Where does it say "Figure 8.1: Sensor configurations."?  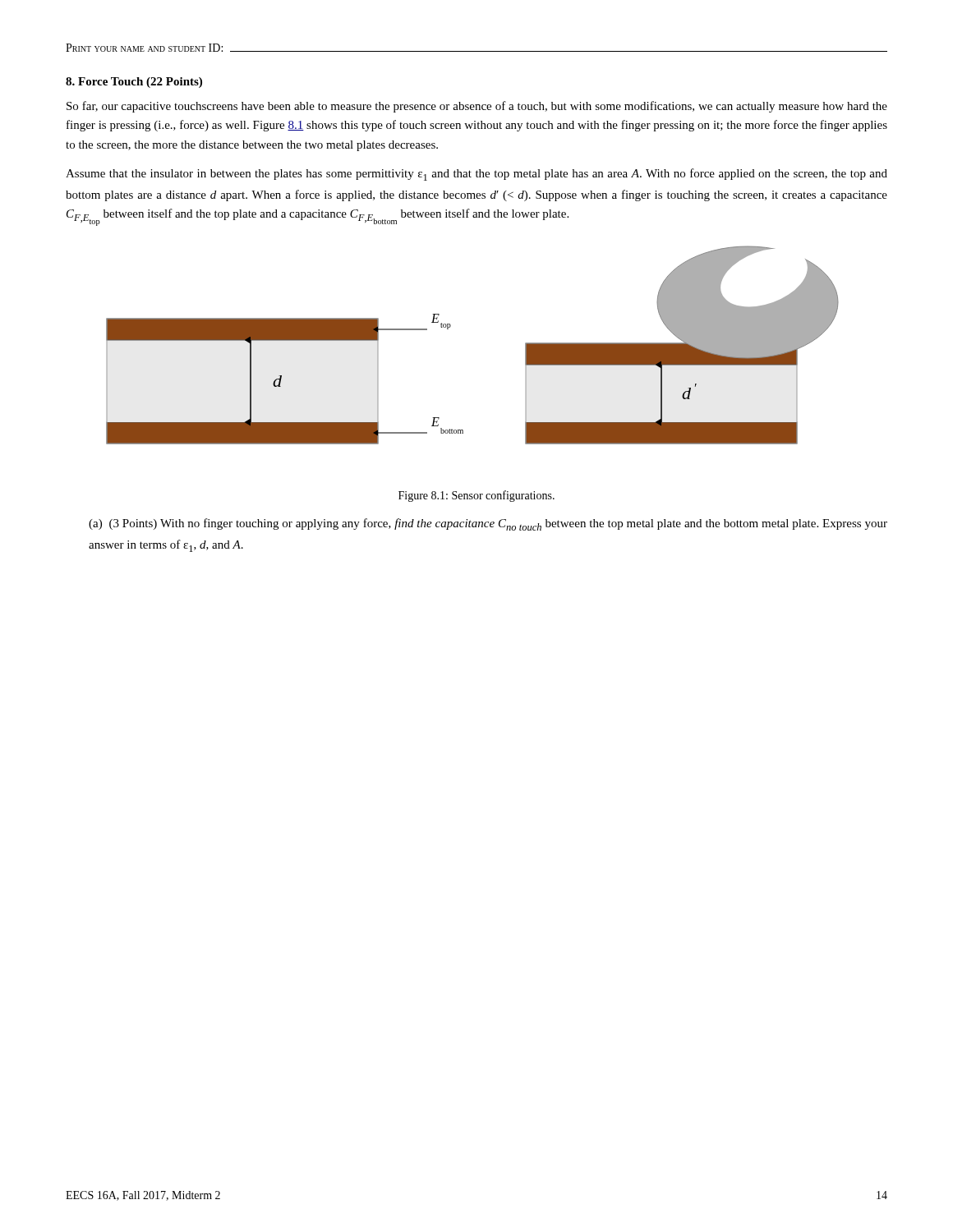point(476,496)
